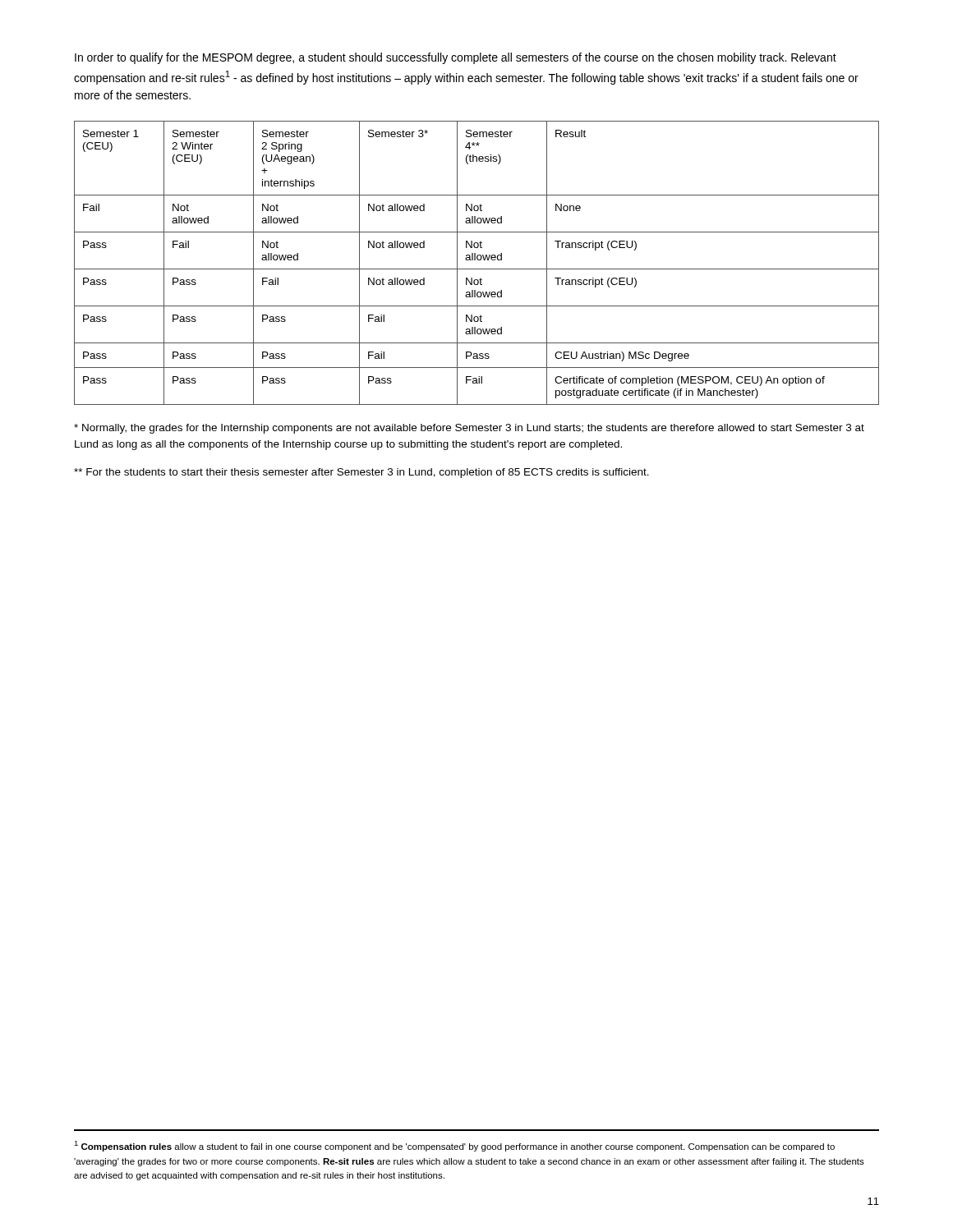Where is the passage that starts "1 Compensation rules allow a student to fail"?
The height and width of the screenshot is (1232, 953).
tap(469, 1159)
